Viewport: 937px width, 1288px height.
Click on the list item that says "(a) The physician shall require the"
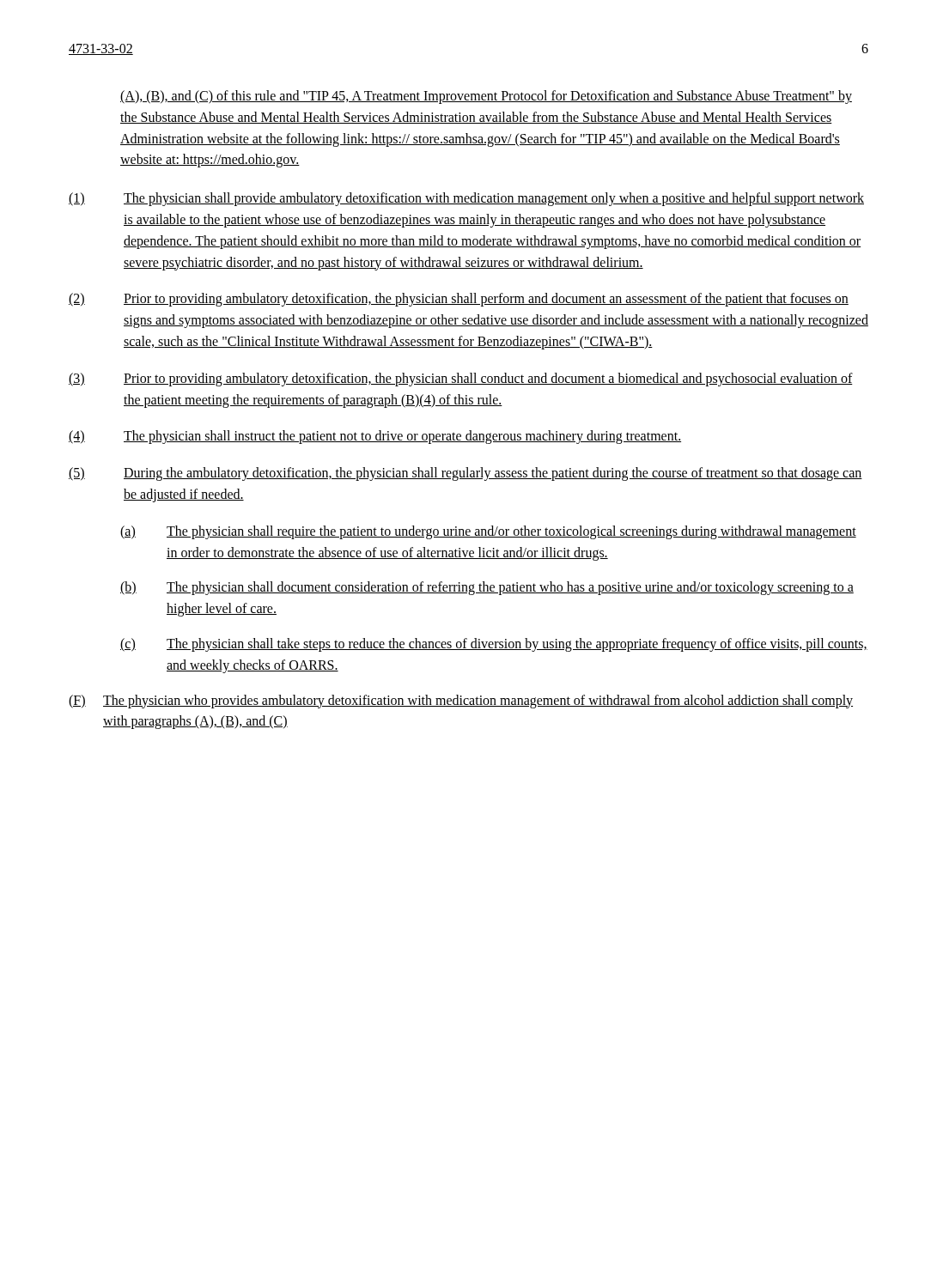pos(494,542)
